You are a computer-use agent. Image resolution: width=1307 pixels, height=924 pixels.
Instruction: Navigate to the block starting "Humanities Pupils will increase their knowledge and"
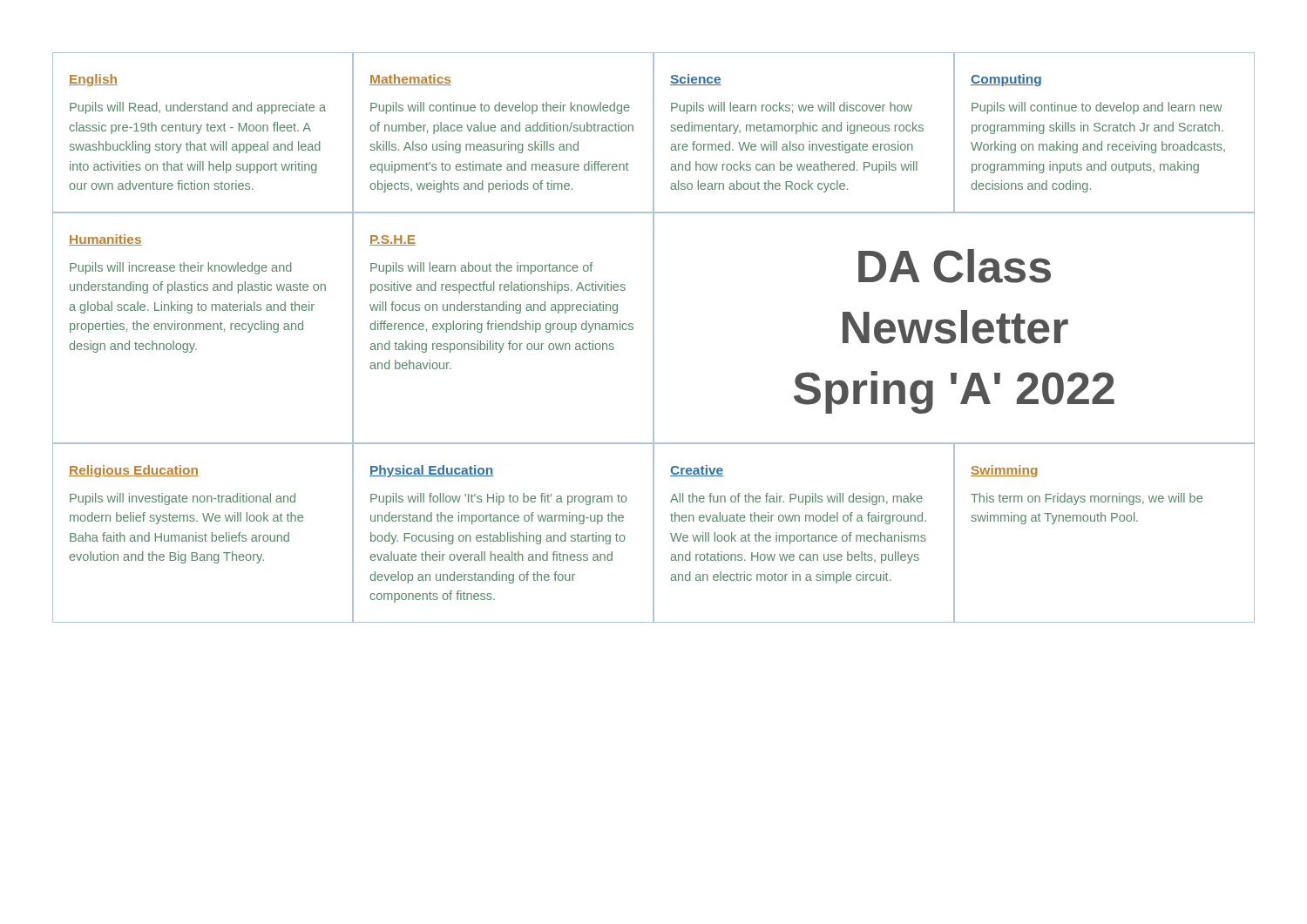pyautogui.click(x=203, y=292)
